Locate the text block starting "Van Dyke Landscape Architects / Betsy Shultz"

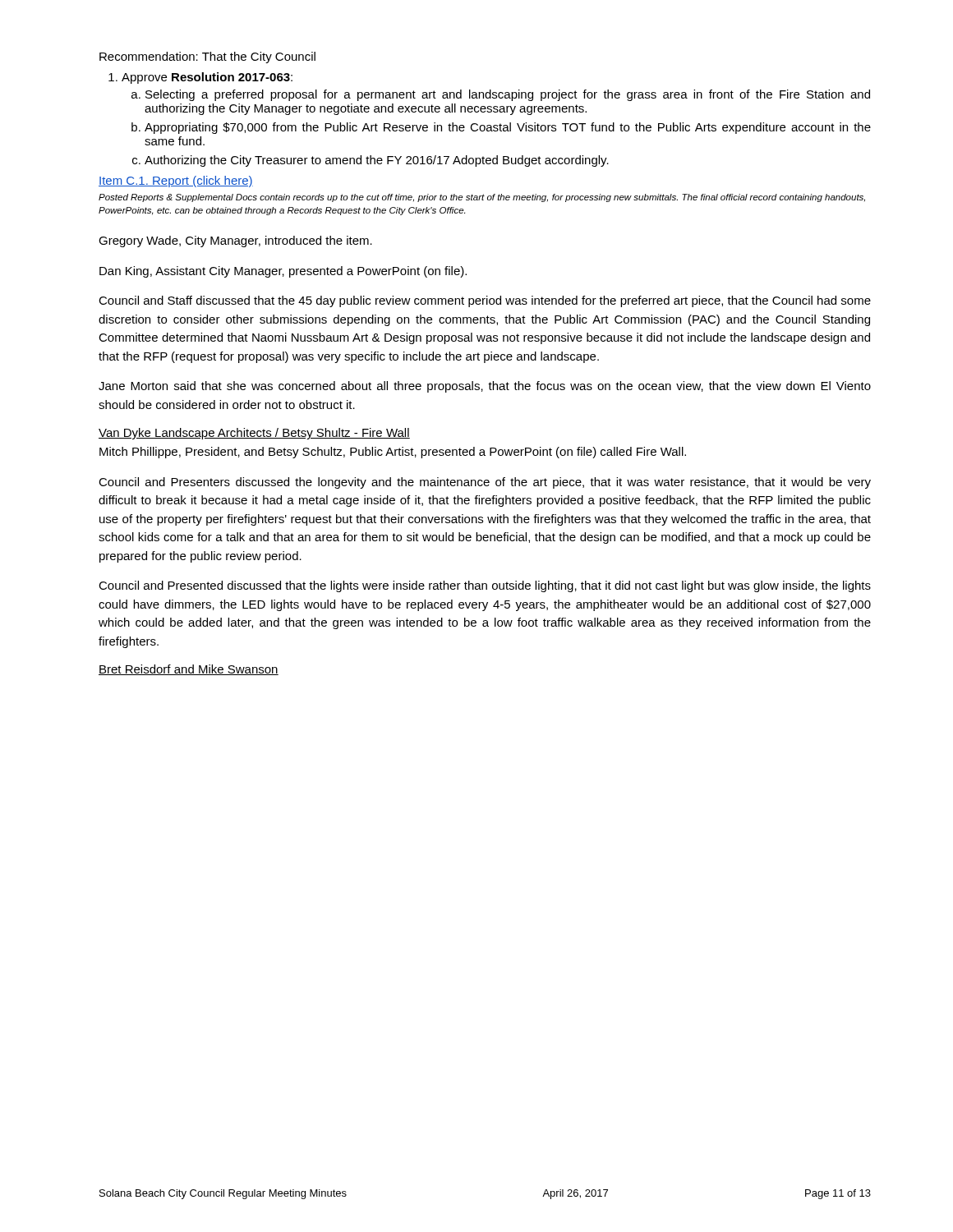[x=254, y=433]
